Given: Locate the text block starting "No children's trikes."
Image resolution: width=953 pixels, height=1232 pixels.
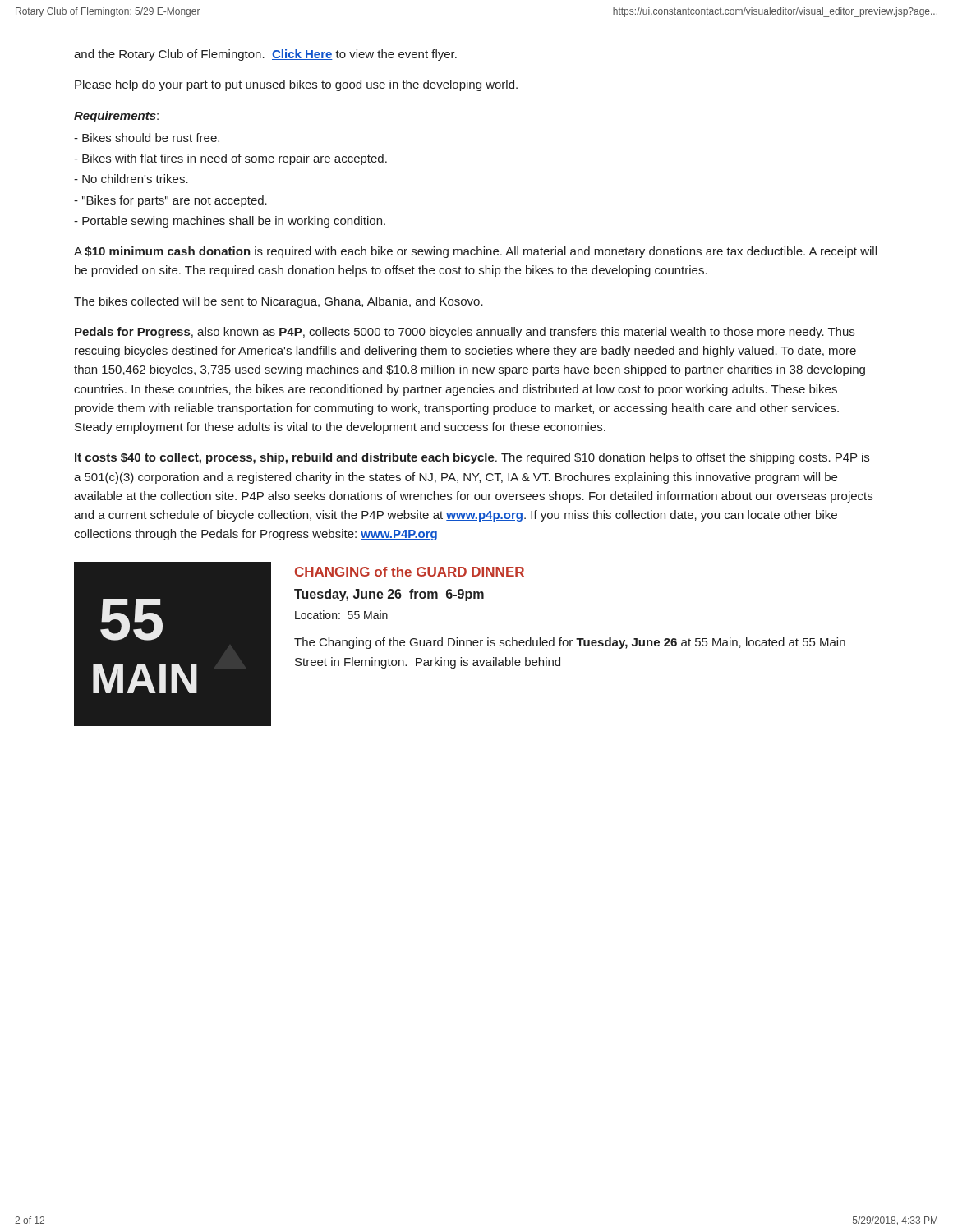Looking at the screenshot, I should pos(131,179).
